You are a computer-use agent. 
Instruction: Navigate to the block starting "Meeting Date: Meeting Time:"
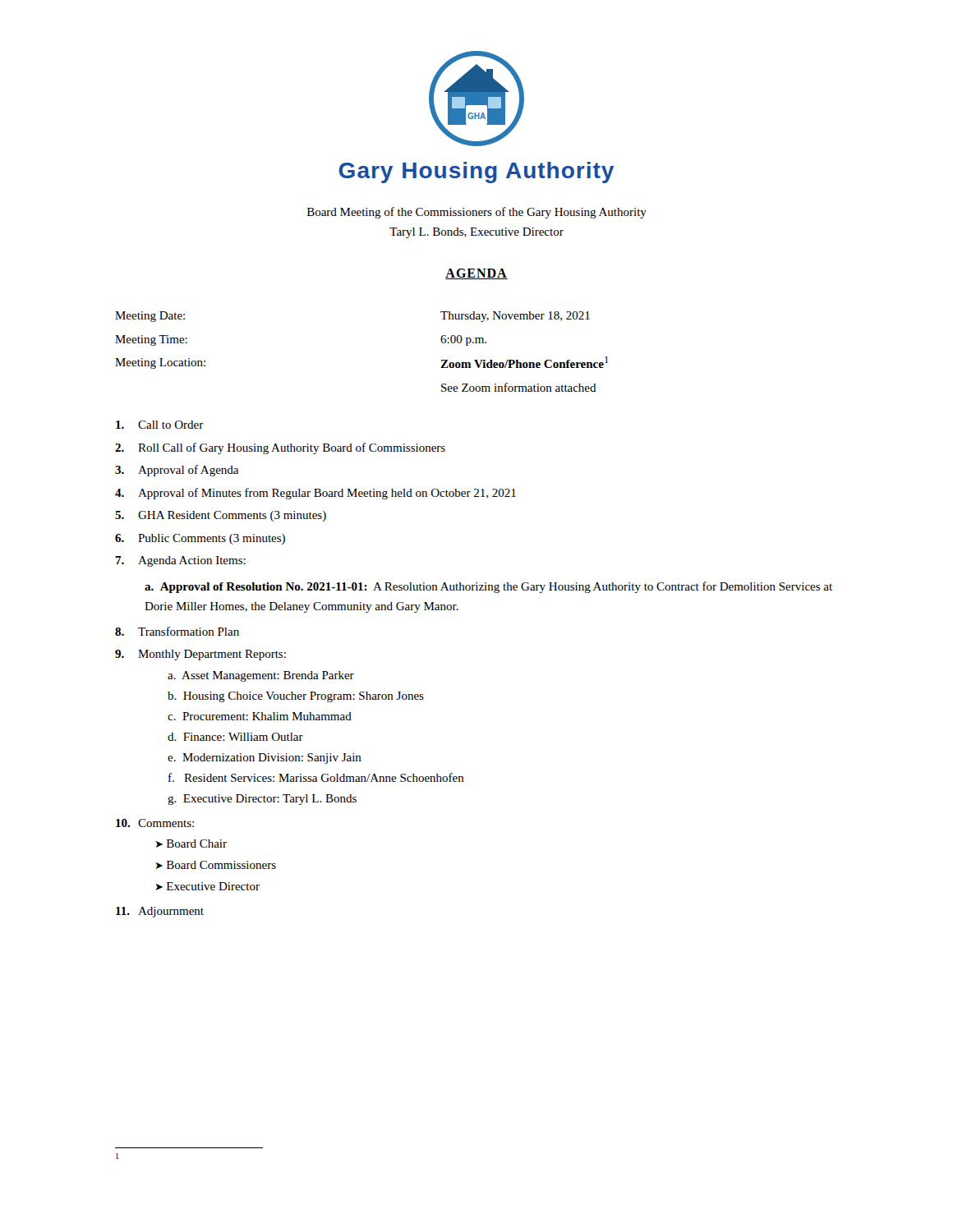click(x=161, y=339)
